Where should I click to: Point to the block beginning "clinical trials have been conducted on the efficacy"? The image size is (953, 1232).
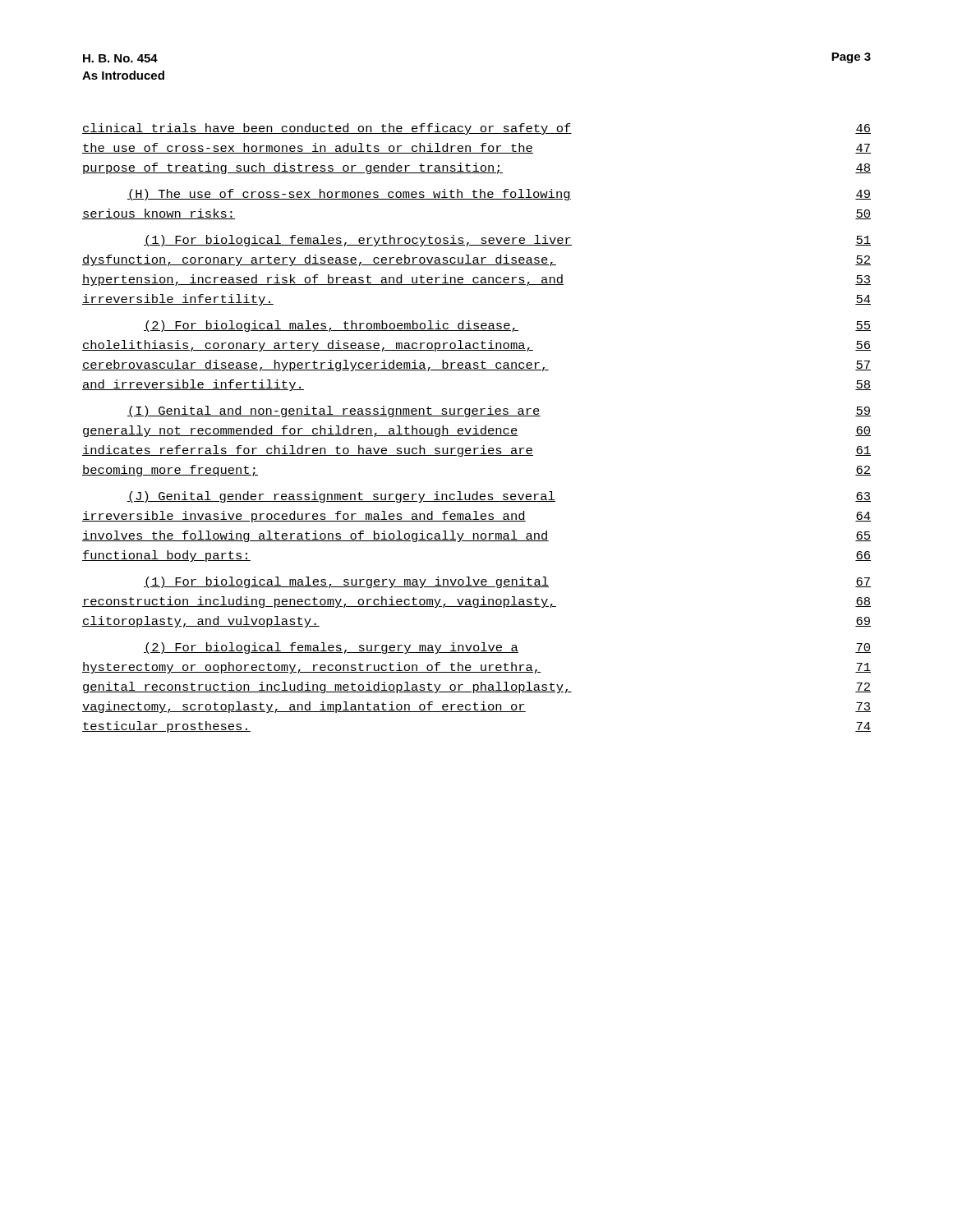point(476,149)
